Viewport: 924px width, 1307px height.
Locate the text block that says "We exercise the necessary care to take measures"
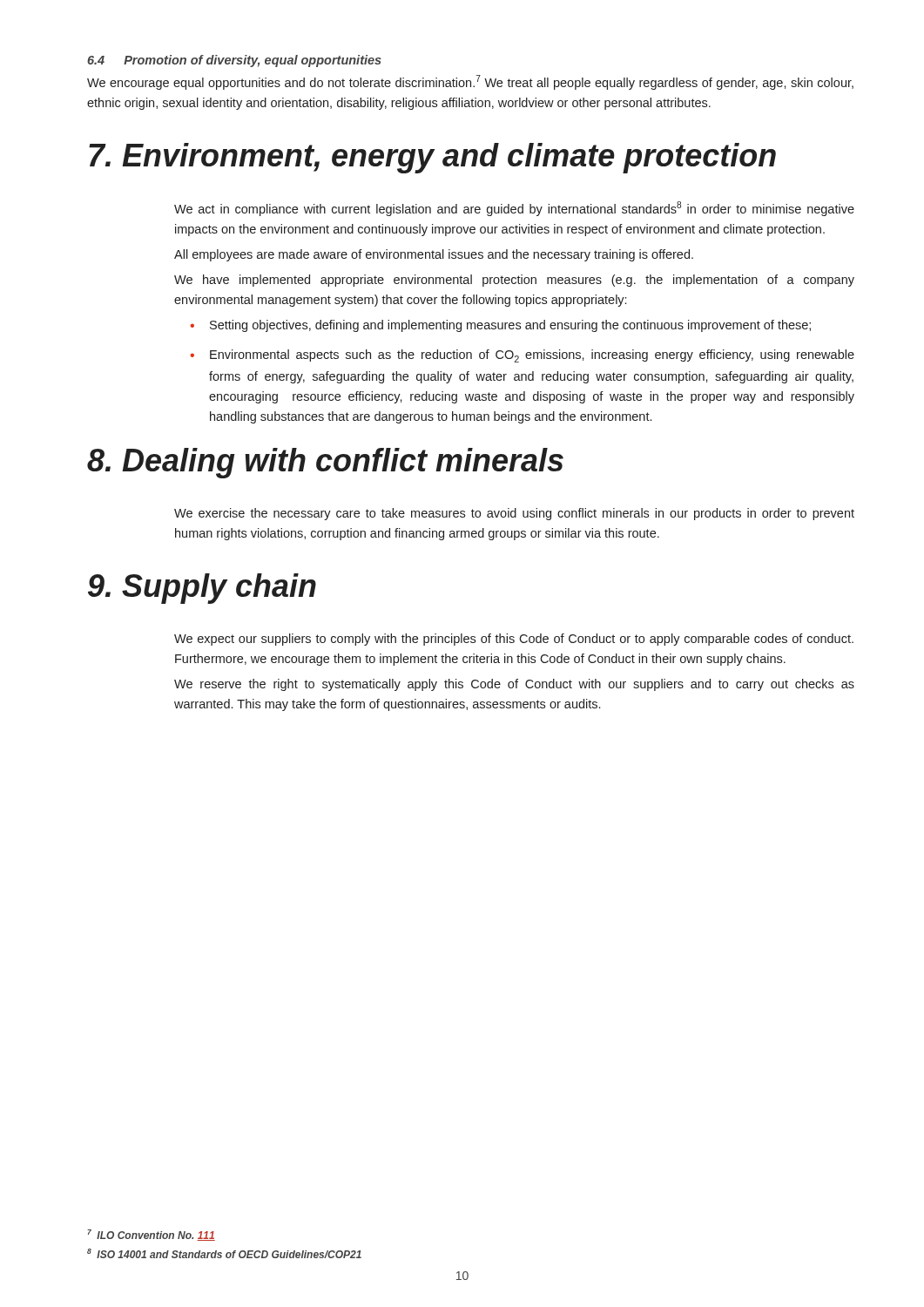tap(514, 523)
